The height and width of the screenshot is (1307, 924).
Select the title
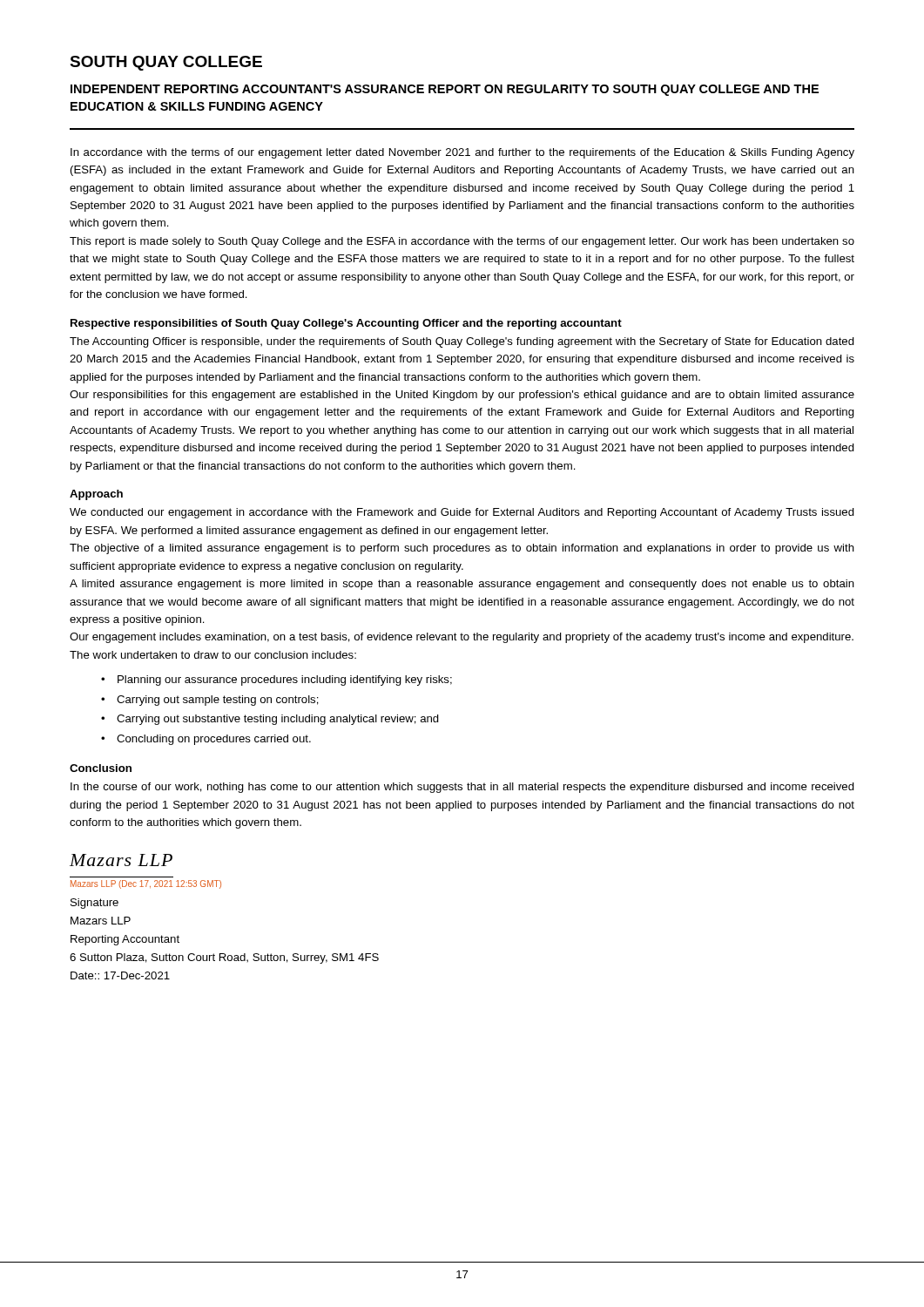coord(166,61)
